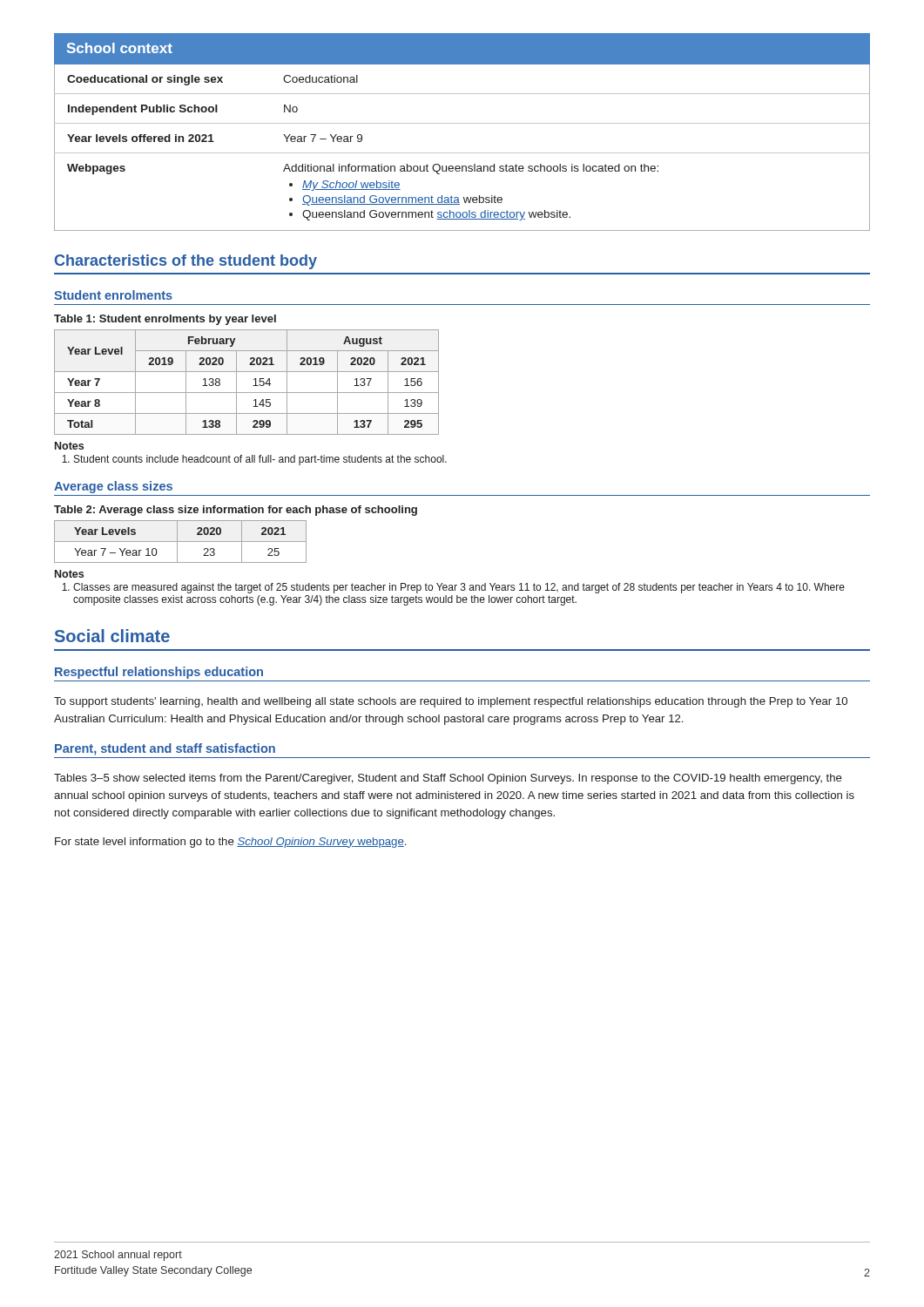Click on the text block that reads "Tables 3–5 show selected items"
The height and width of the screenshot is (1307, 924).
click(462, 795)
